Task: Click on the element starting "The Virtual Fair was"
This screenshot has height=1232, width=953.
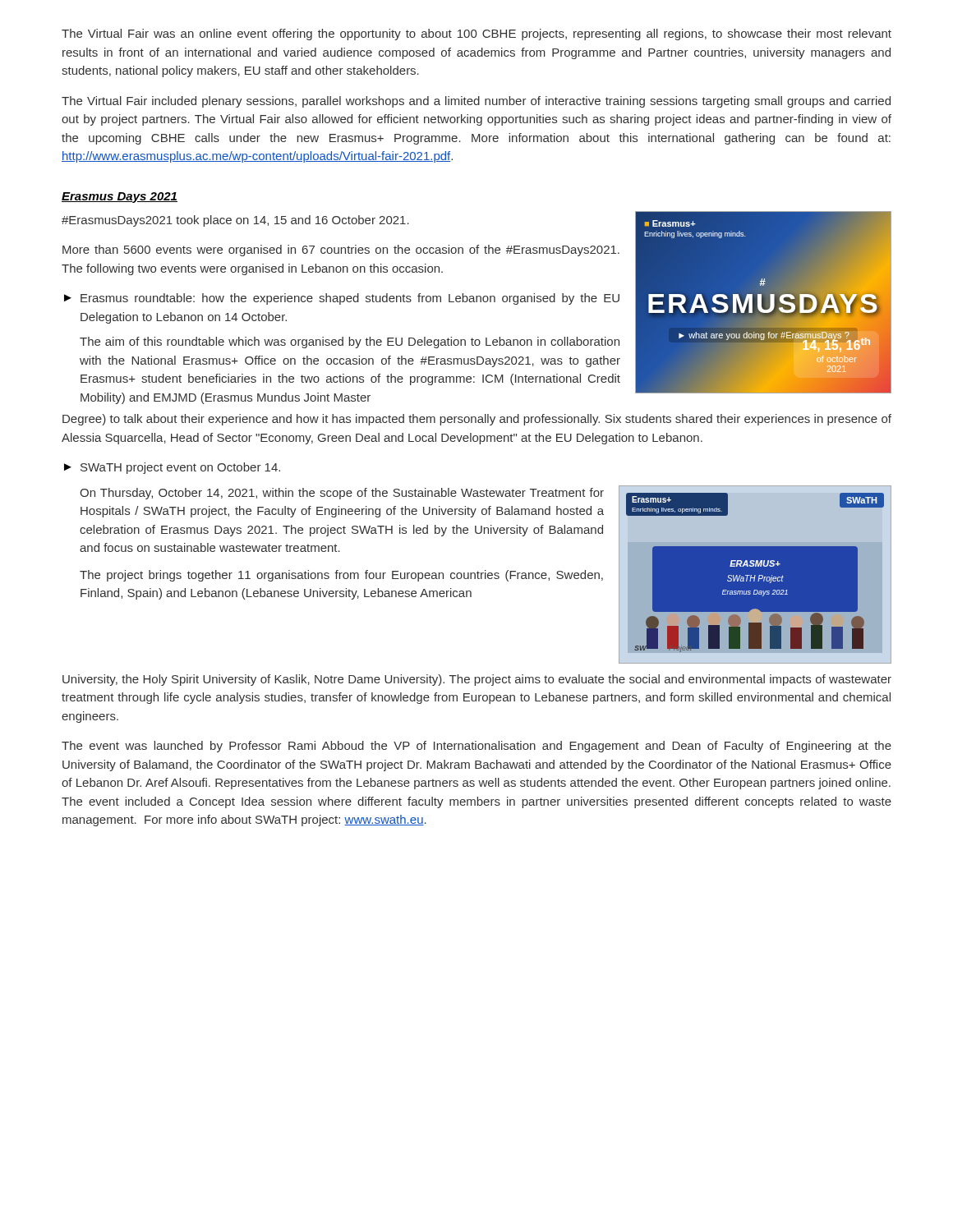Action: coord(476,52)
